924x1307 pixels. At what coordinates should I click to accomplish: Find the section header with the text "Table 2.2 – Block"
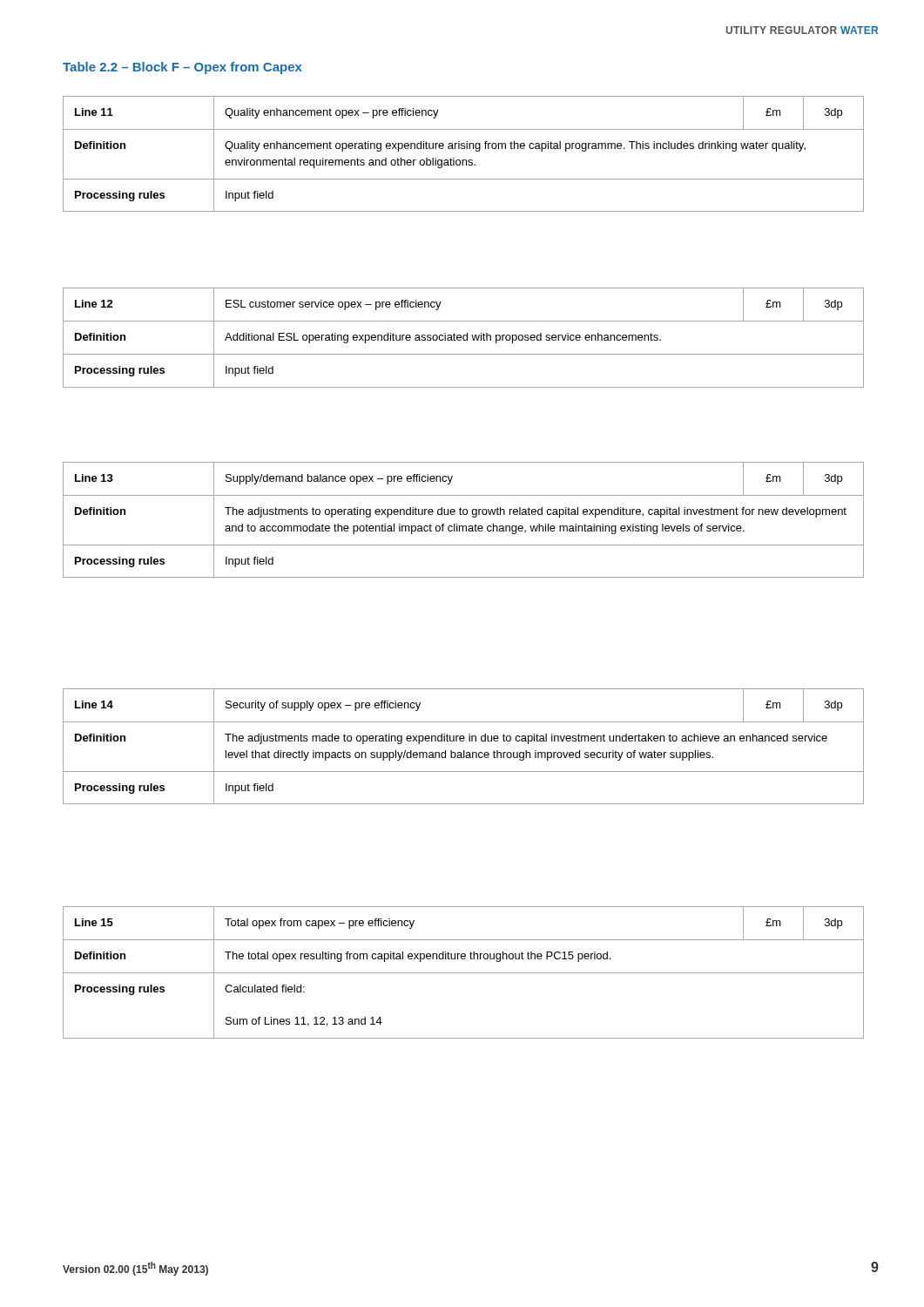182,67
